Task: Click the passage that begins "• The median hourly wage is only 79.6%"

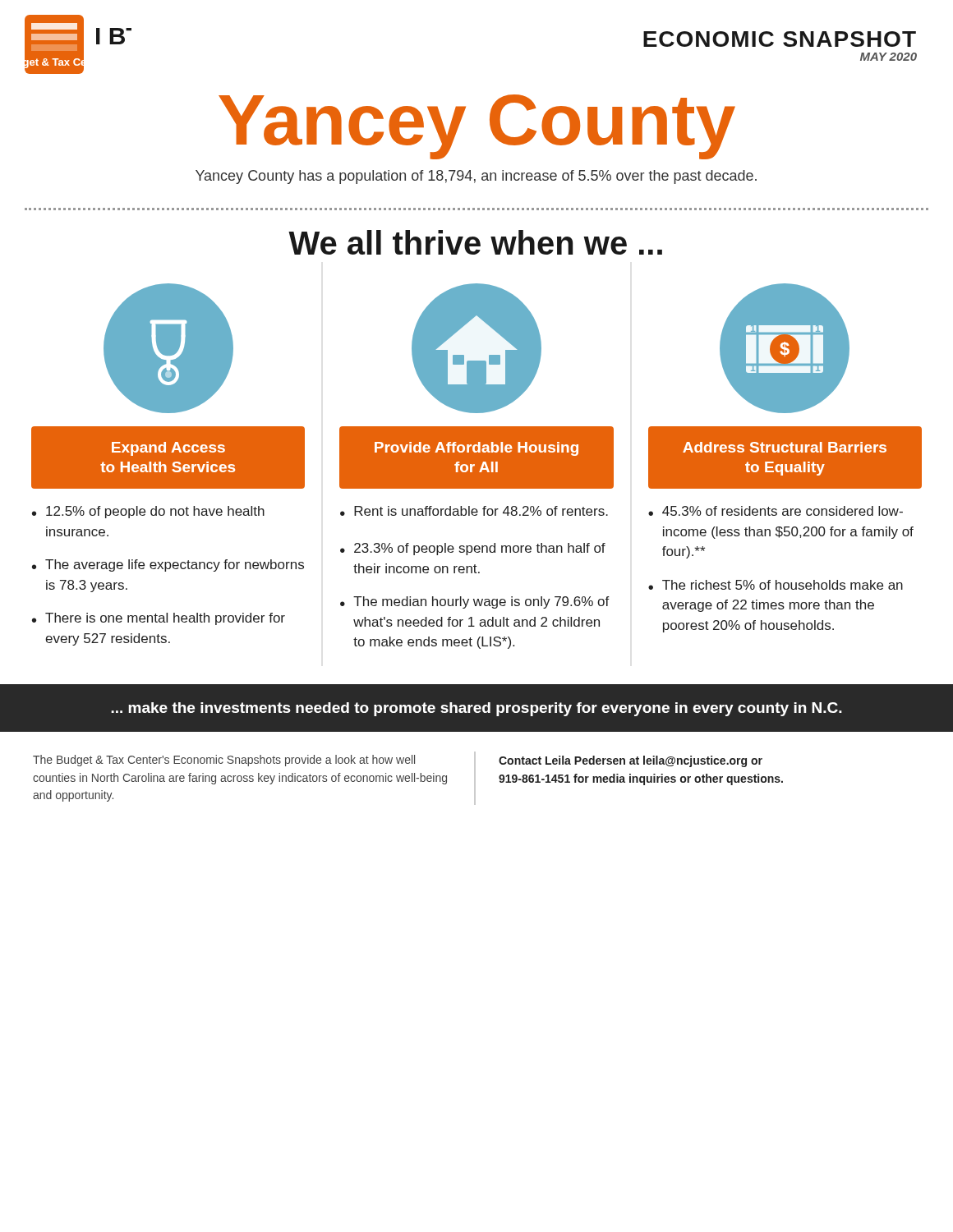Action: (x=476, y=623)
